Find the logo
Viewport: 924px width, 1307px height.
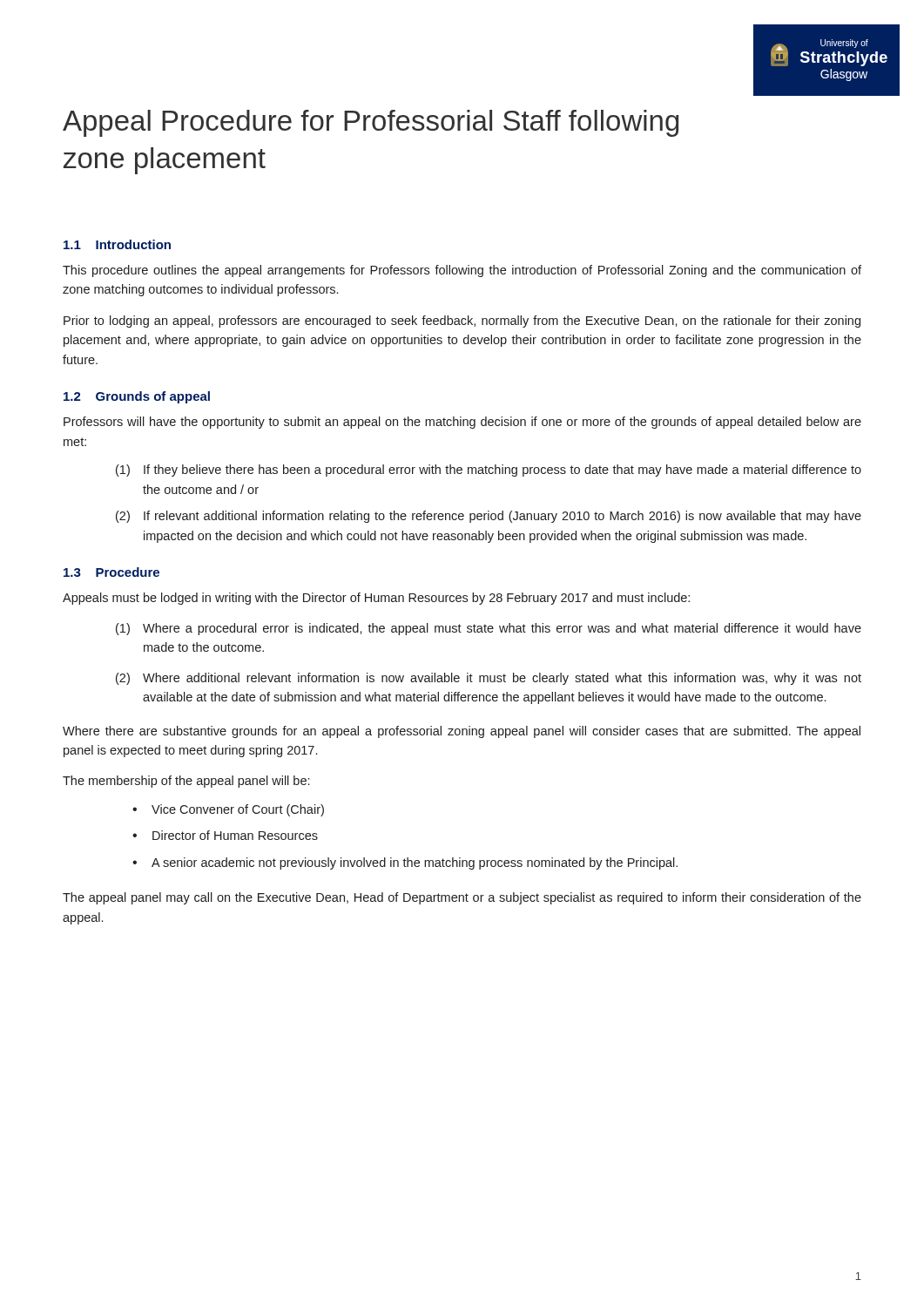tap(826, 60)
